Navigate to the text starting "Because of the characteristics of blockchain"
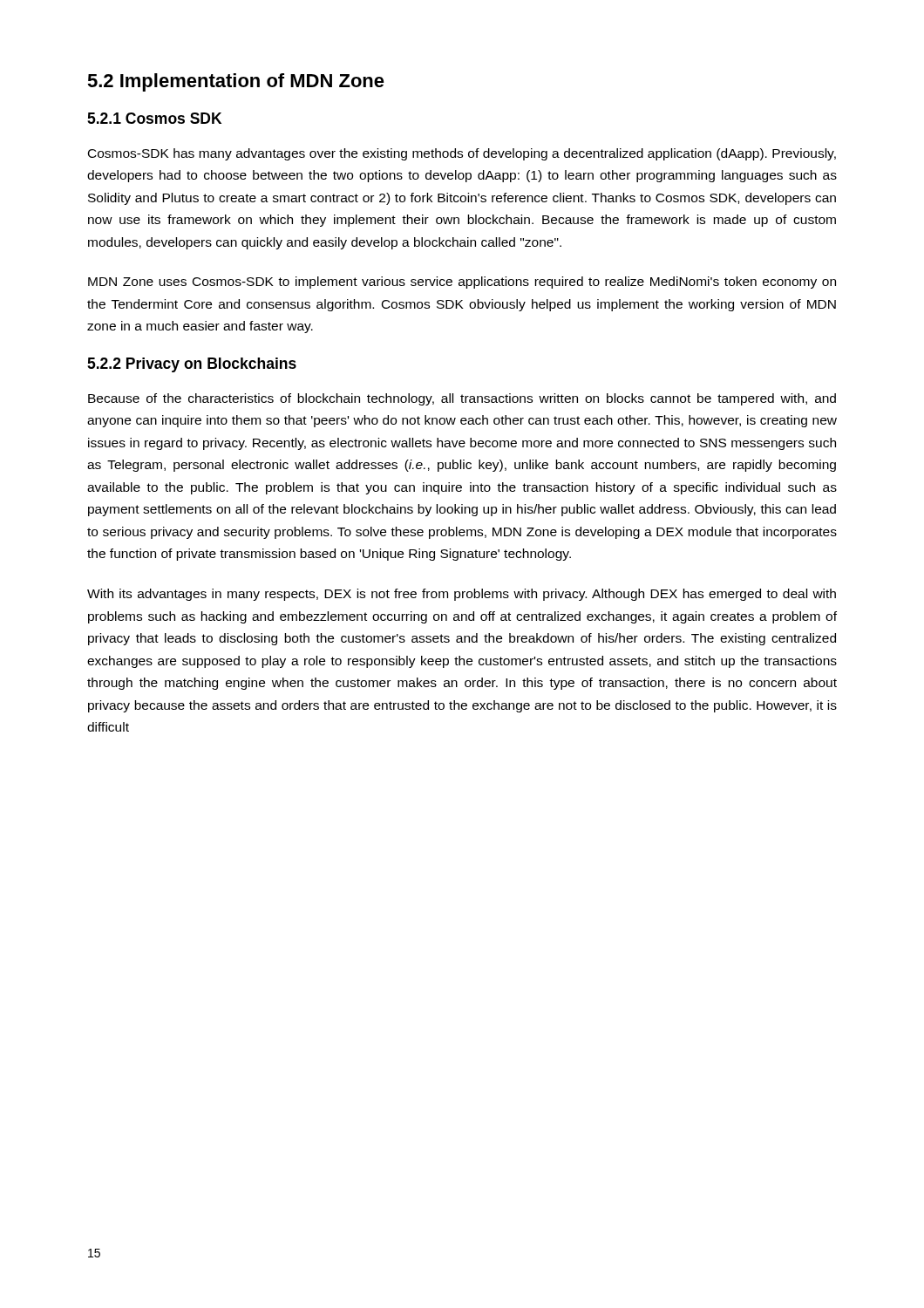Viewport: 924px width, 1308px height. pos(462,476)
